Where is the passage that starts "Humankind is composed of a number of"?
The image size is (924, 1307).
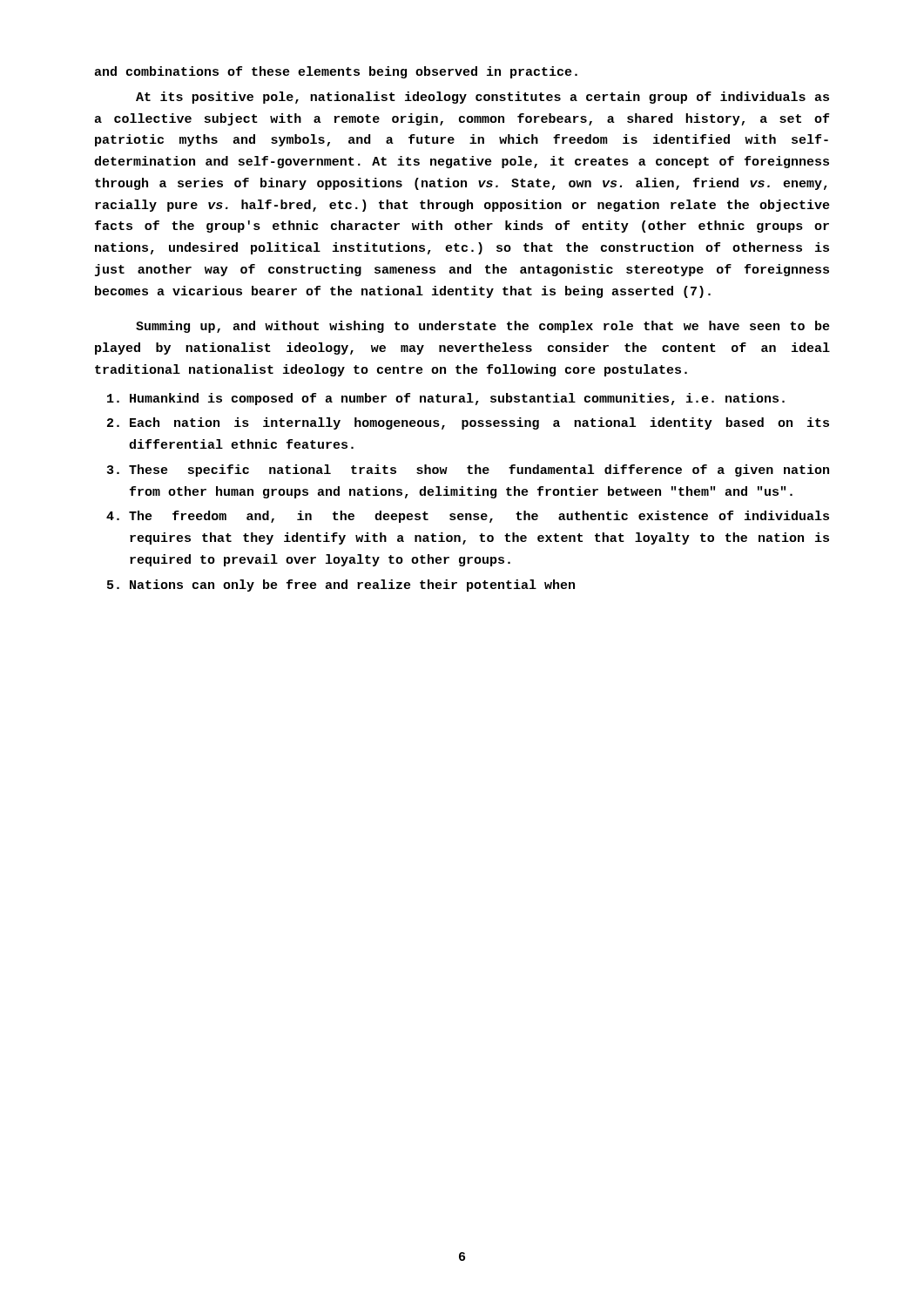tap(462, 400)
